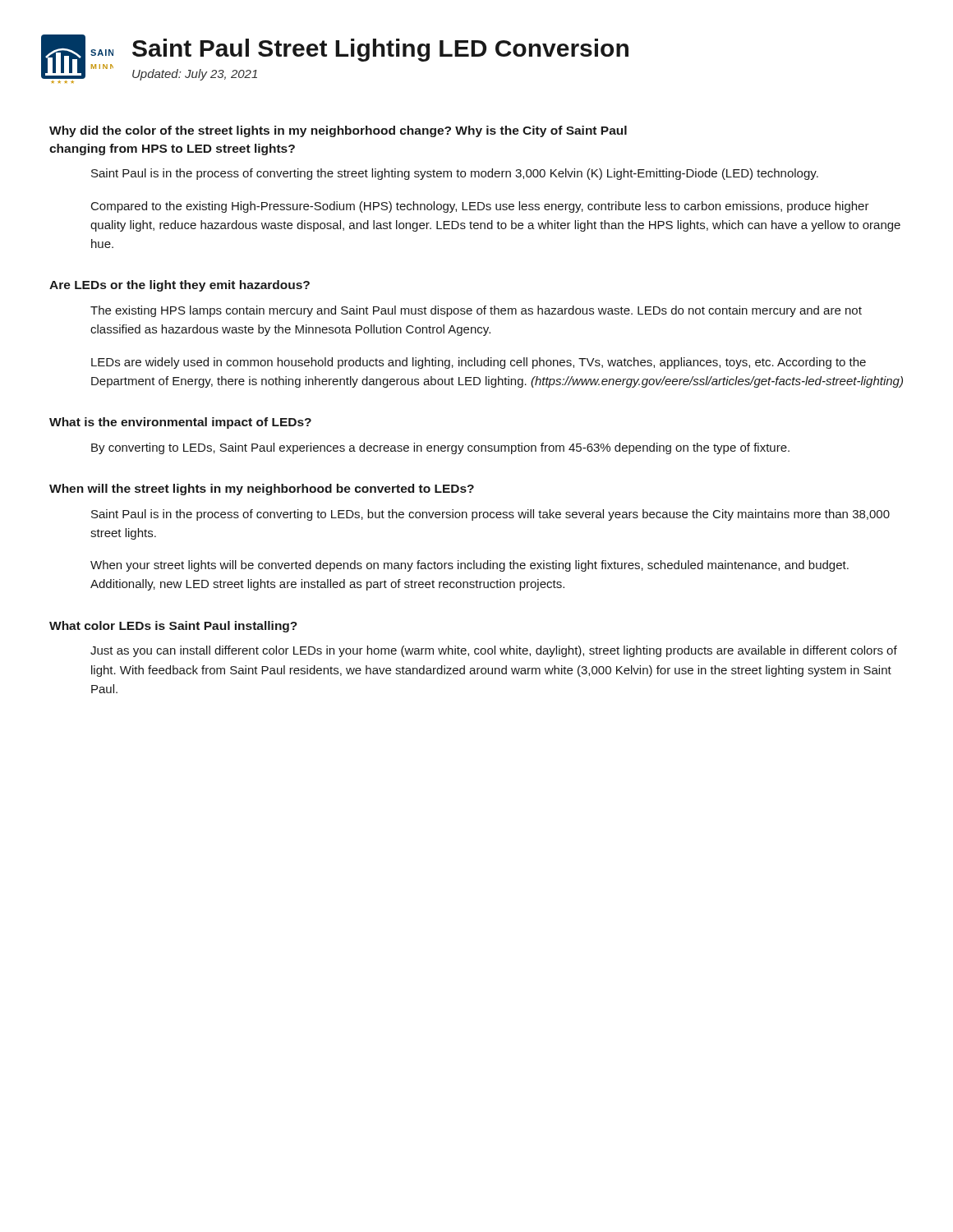Find the logo
Screen dimensions: 1232x953
[x=76, y=65]
